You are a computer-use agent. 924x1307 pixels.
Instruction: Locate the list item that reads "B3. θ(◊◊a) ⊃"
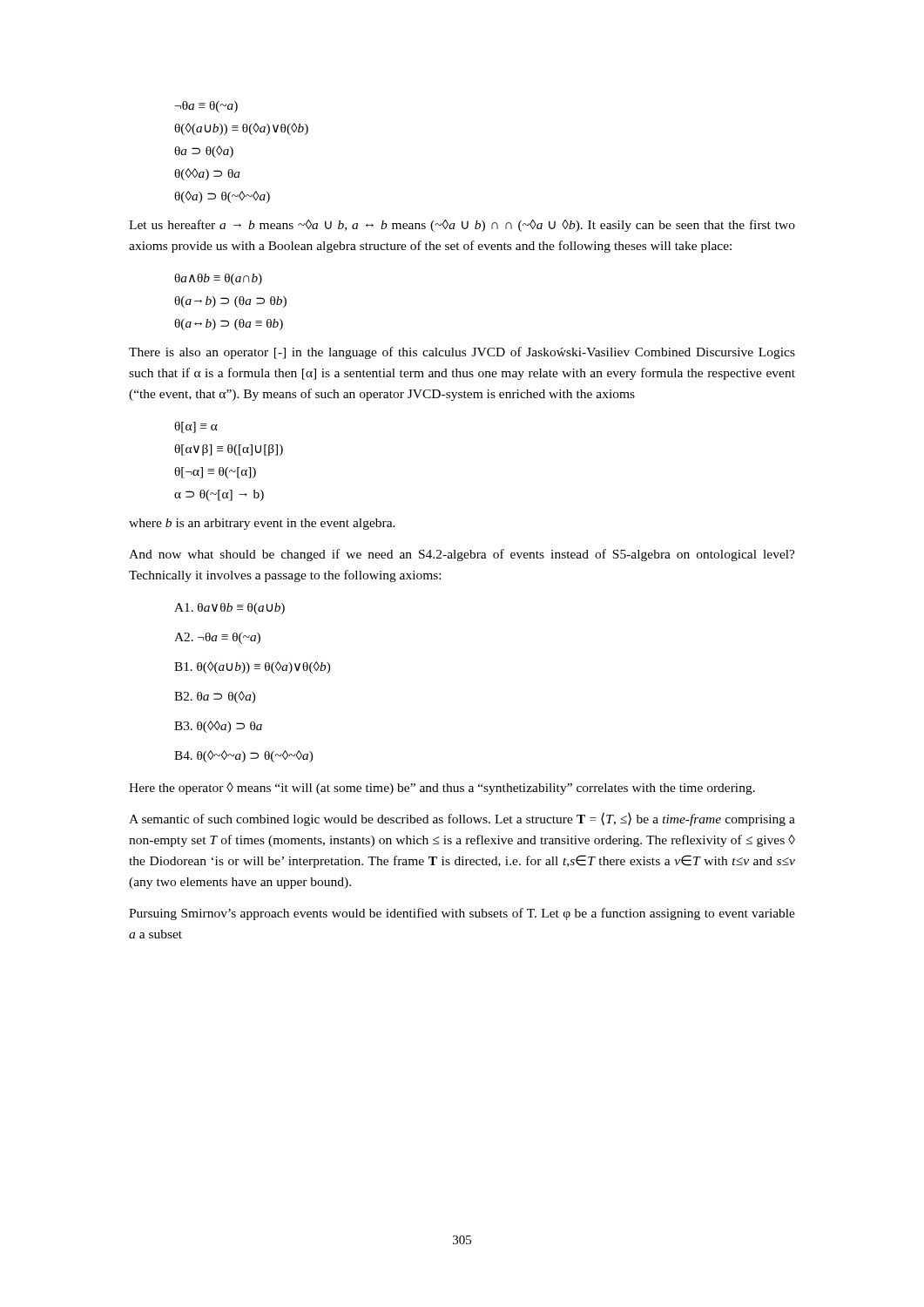coord(218,726)
